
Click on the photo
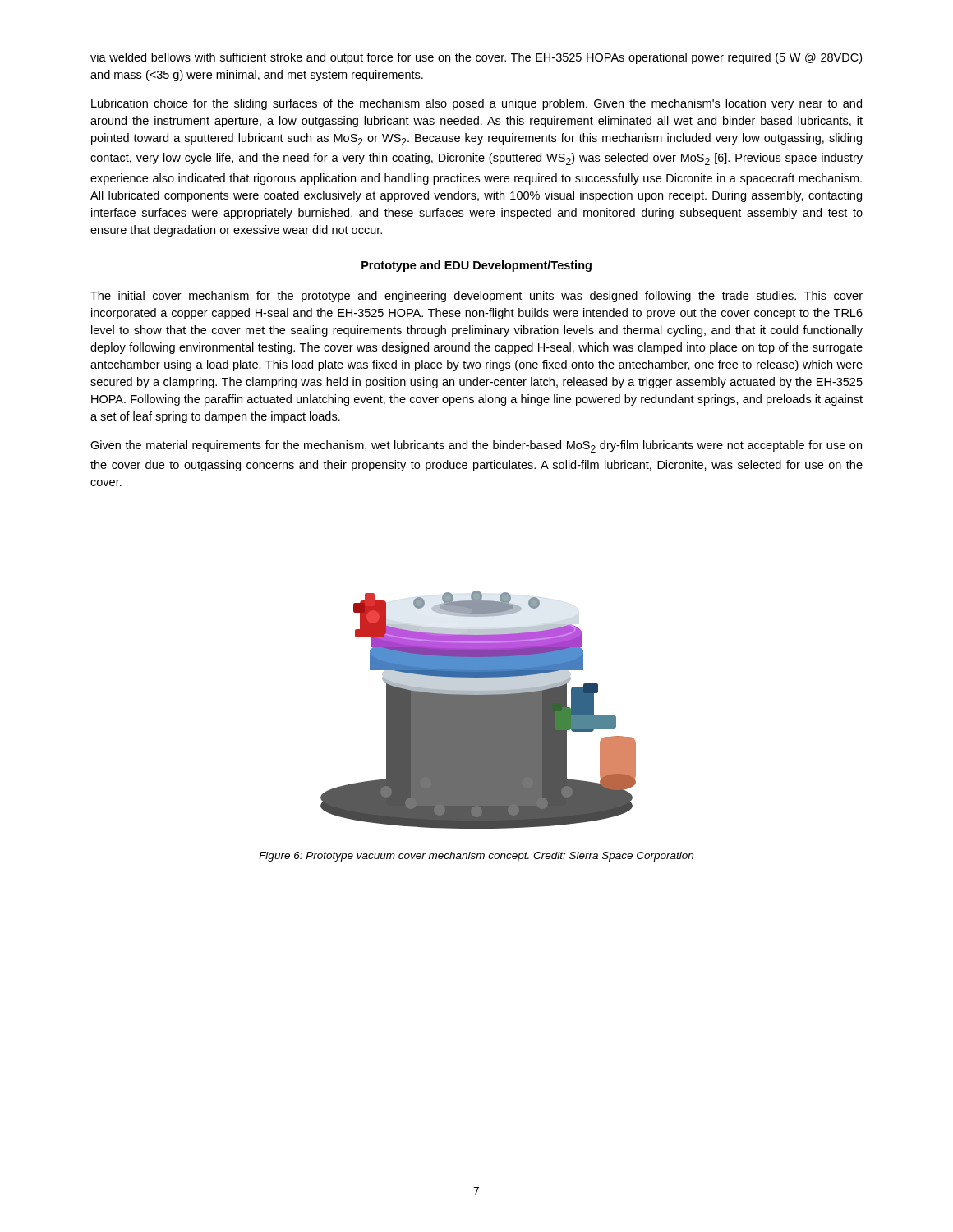pos(476,677)
